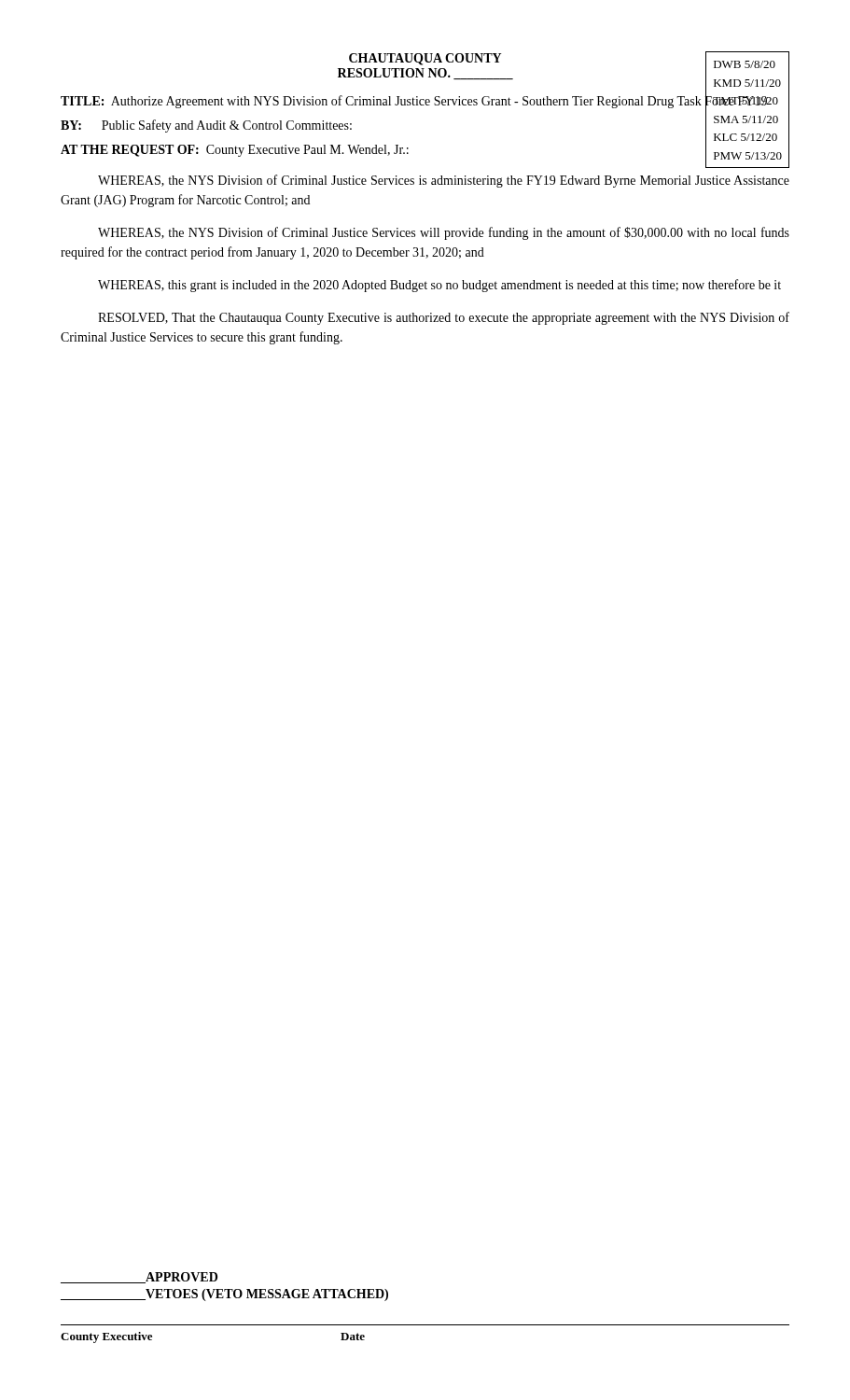Where is the passage that starts "AT THE REQUEST"?
This screenshot has height=1400, width=850.
(x=235, y=150)
